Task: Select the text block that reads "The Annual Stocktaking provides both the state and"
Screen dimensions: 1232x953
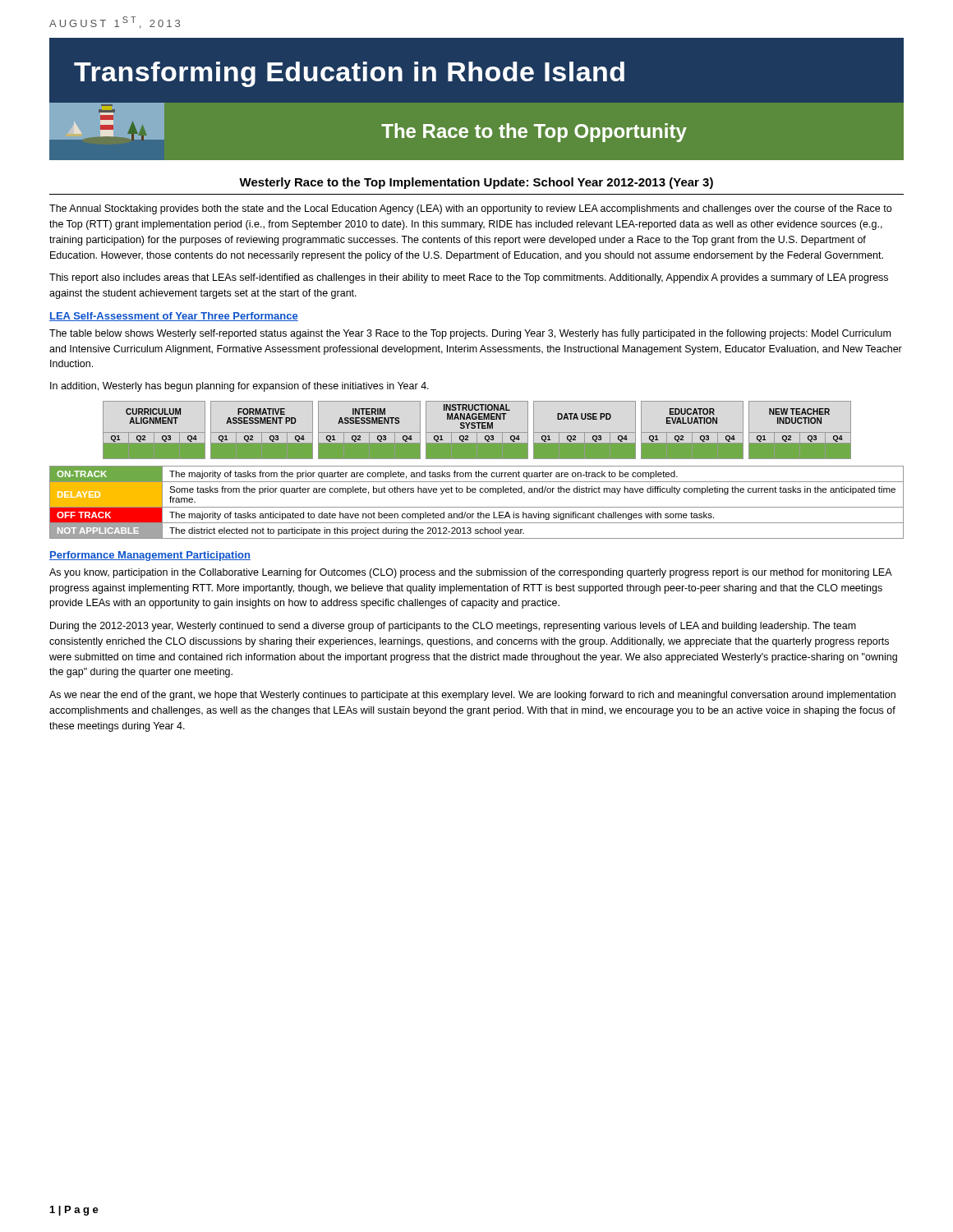Action: [471, 232]
